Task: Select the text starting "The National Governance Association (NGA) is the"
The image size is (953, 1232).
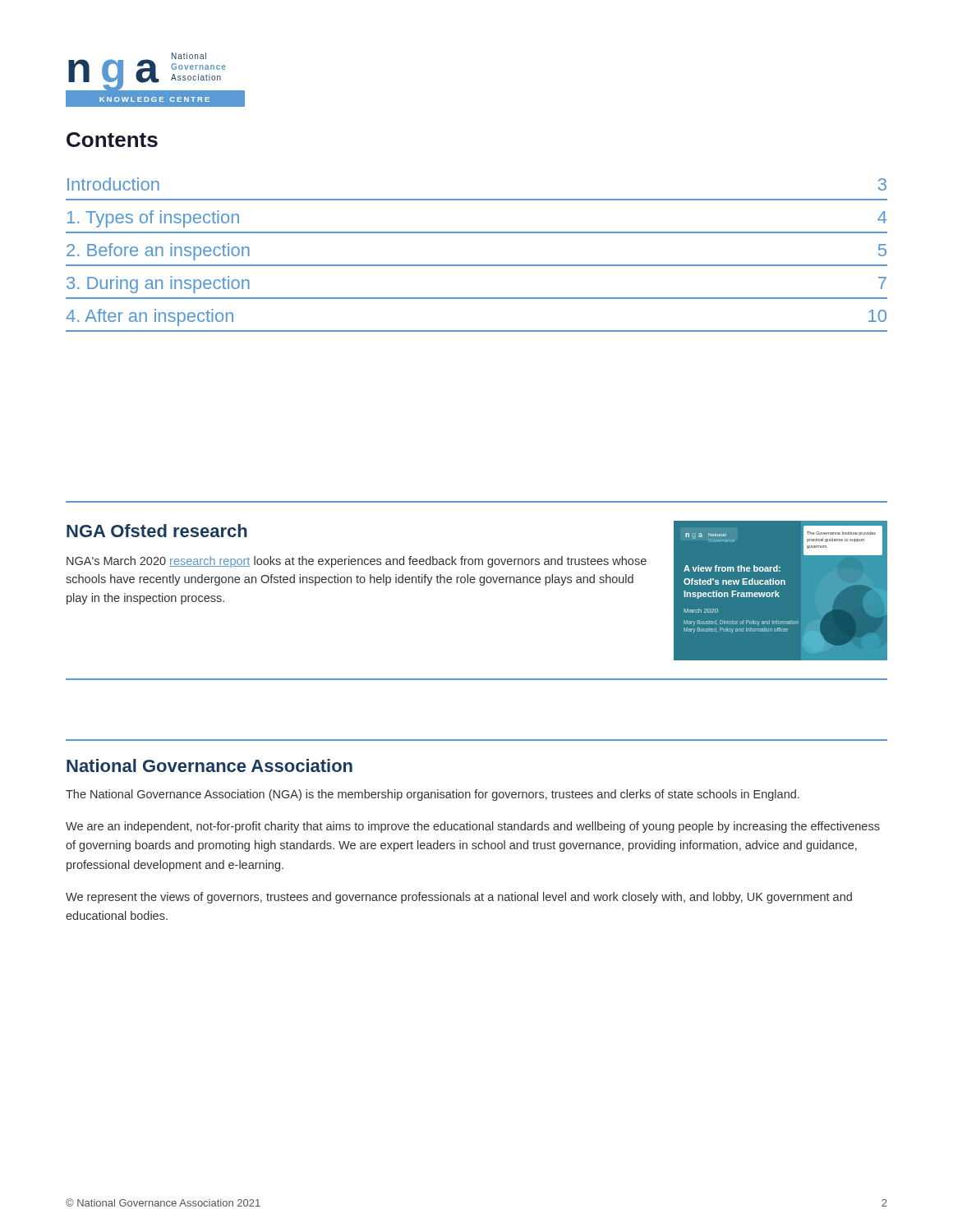Action: coord(433,794)
